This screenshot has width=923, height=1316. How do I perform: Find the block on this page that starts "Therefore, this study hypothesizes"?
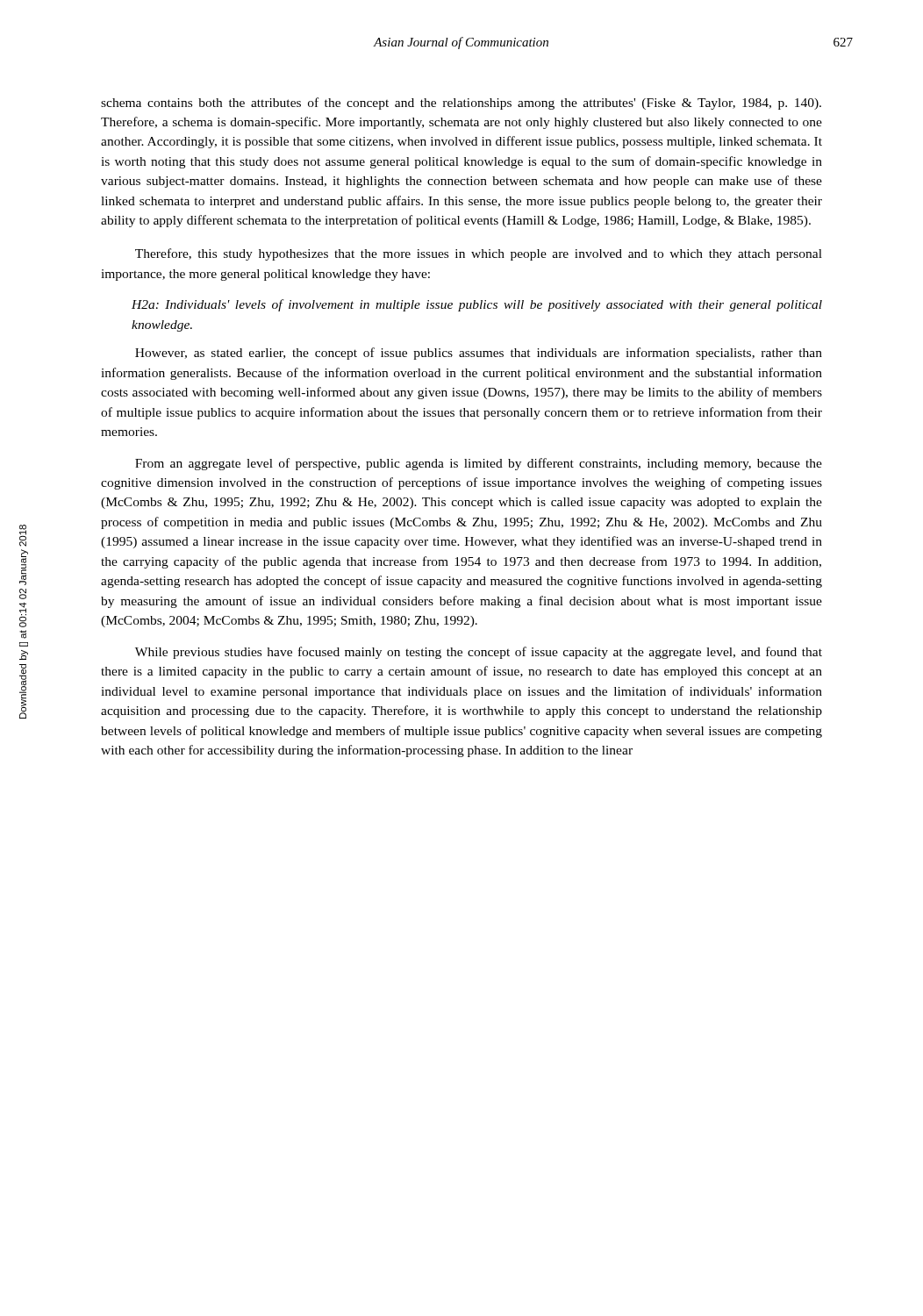[462, 264]
